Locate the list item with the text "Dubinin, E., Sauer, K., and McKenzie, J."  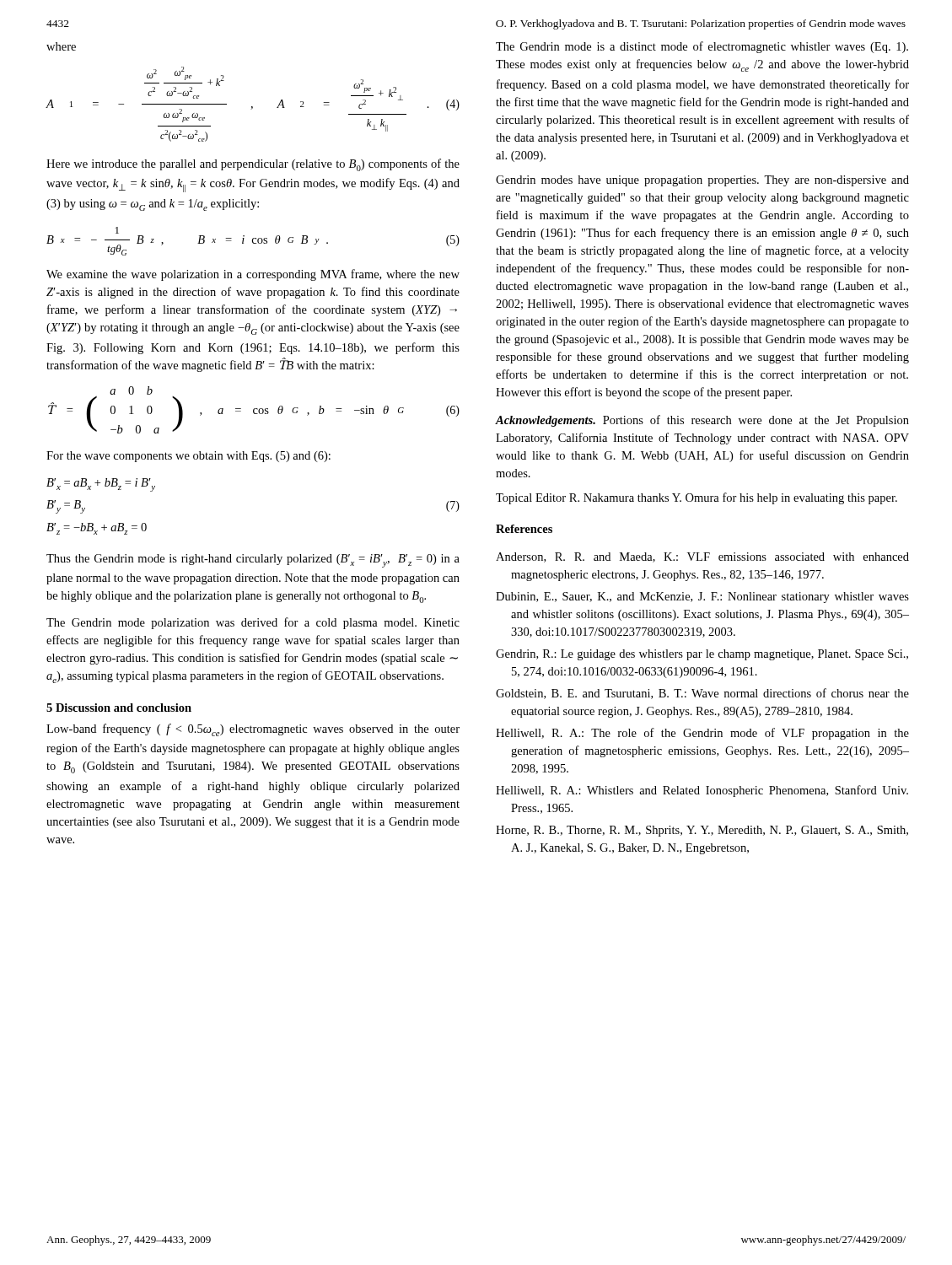click(x=702, y=614)
